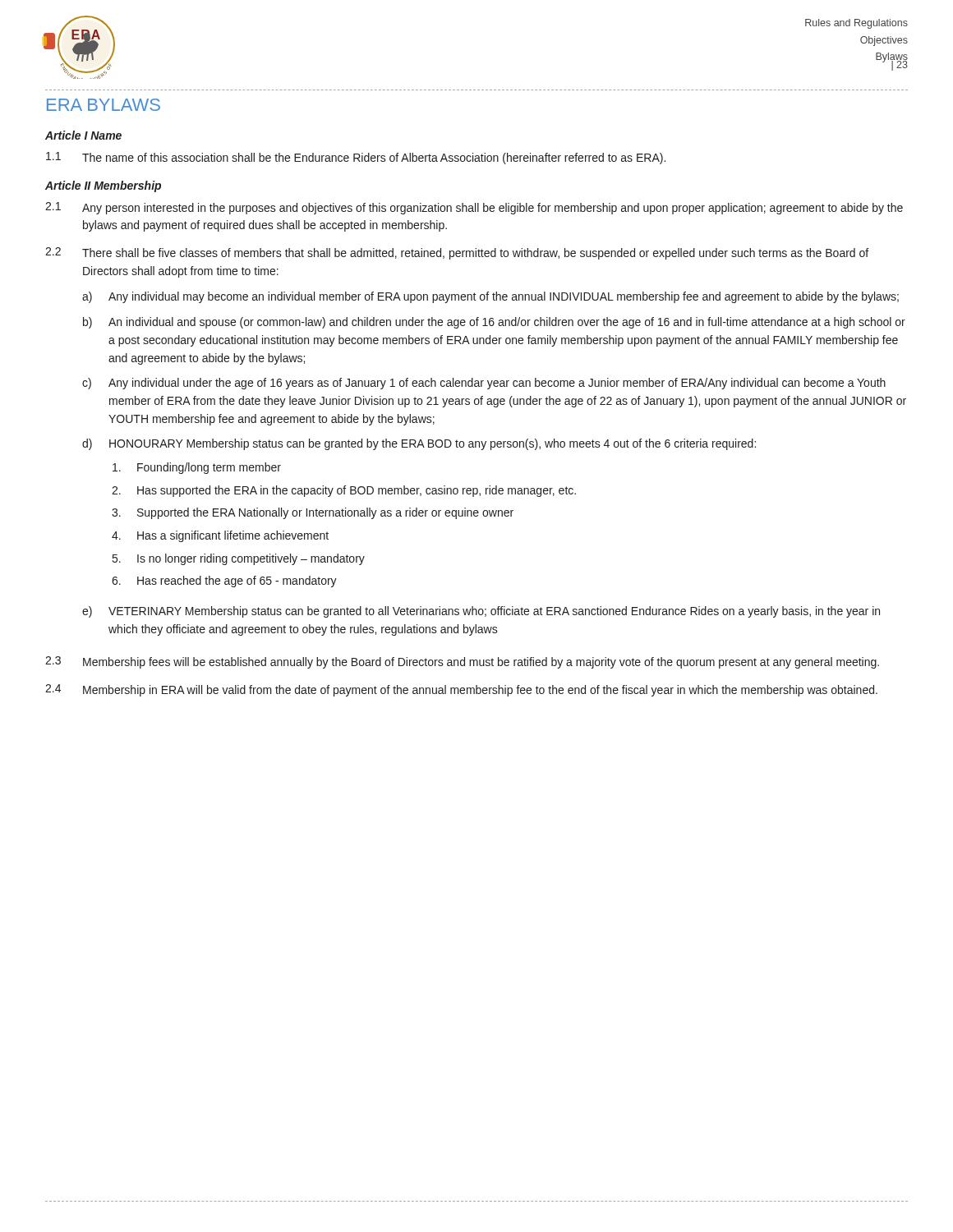
Task: Select the list item with the text "1 The name of"
Action: point(476,158)
